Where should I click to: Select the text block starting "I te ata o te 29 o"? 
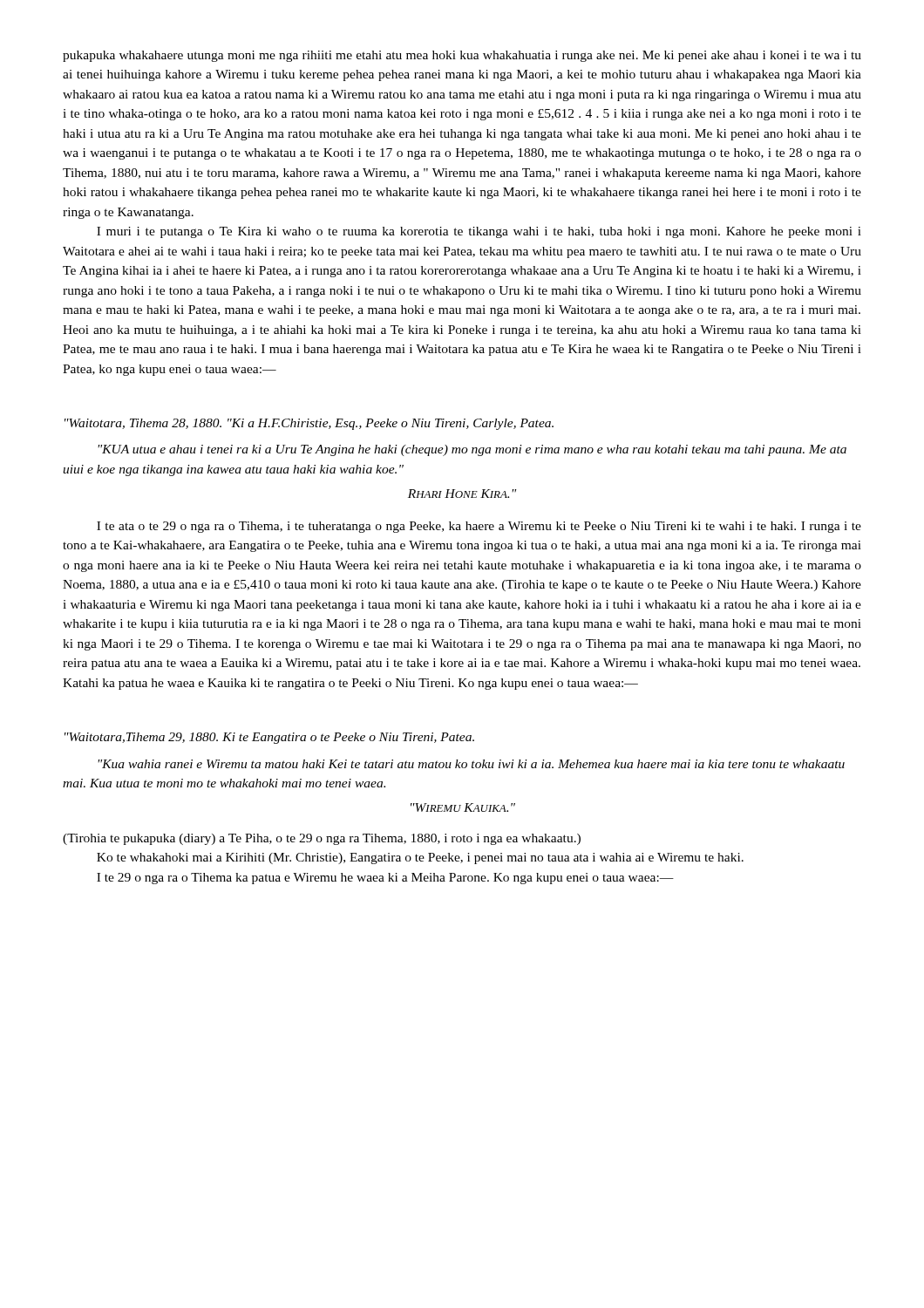coord(462,604)
